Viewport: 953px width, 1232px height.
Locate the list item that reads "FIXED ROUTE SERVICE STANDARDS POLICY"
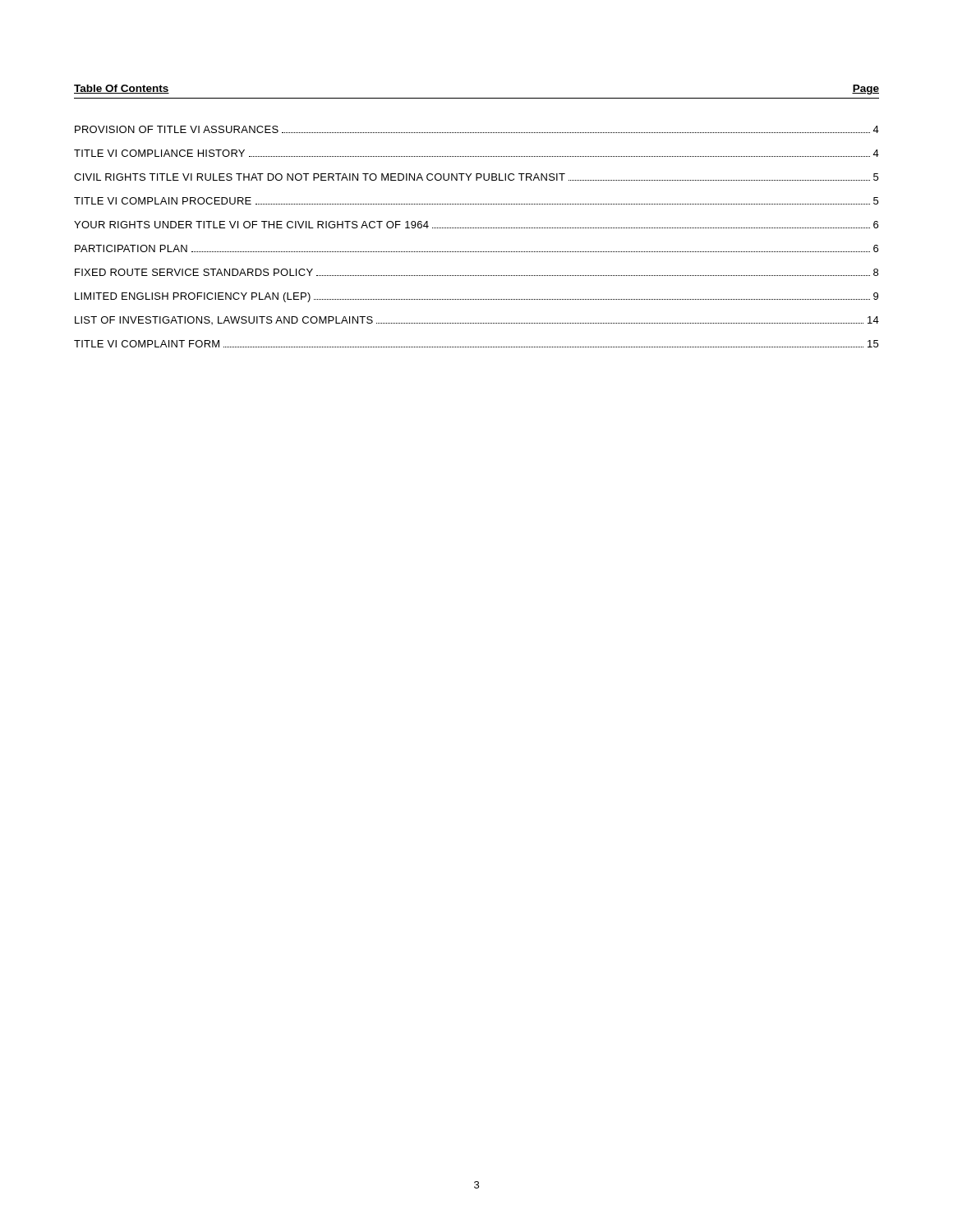pos(476,272)
